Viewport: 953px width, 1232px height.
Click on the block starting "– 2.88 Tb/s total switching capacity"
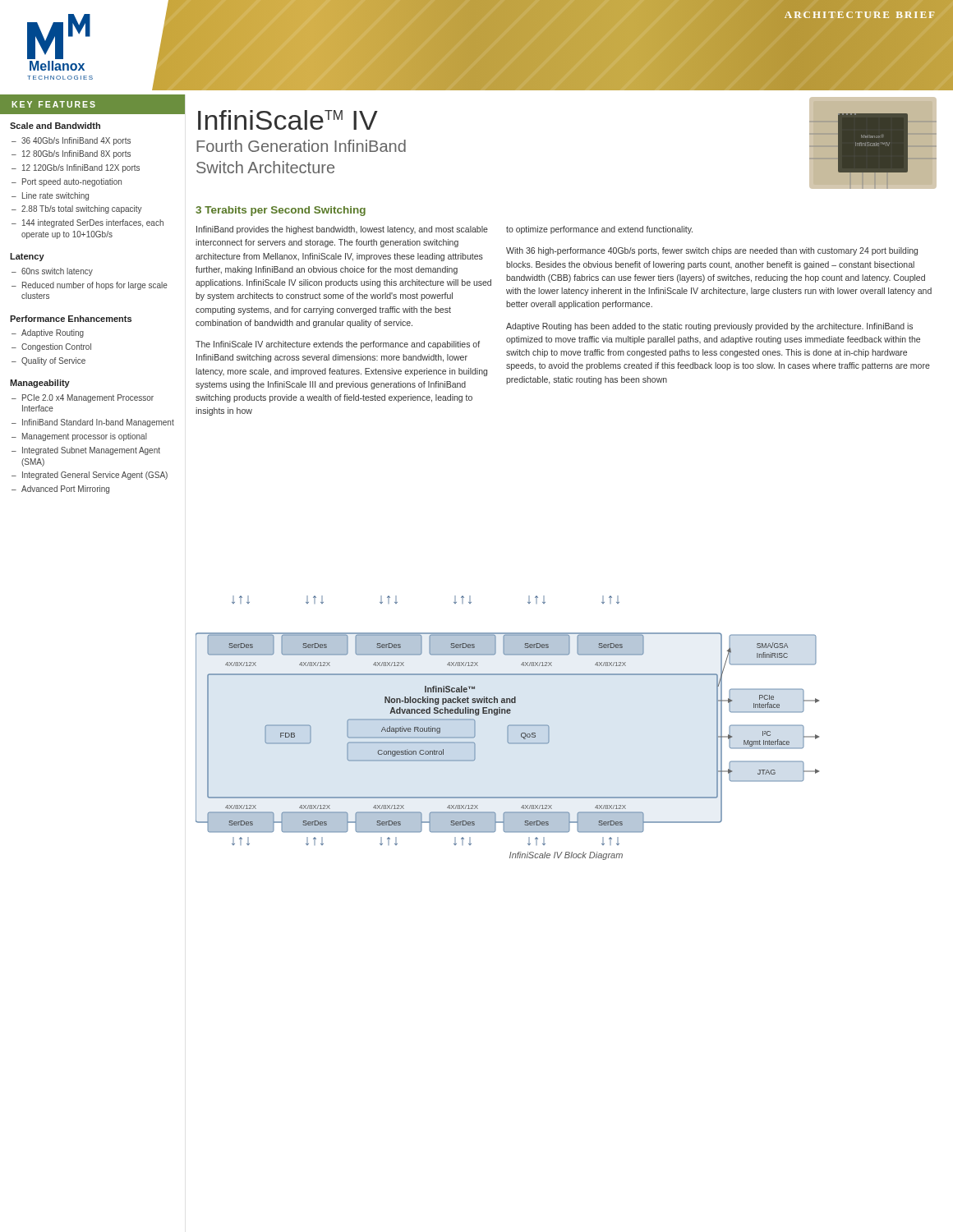point(77,210)
